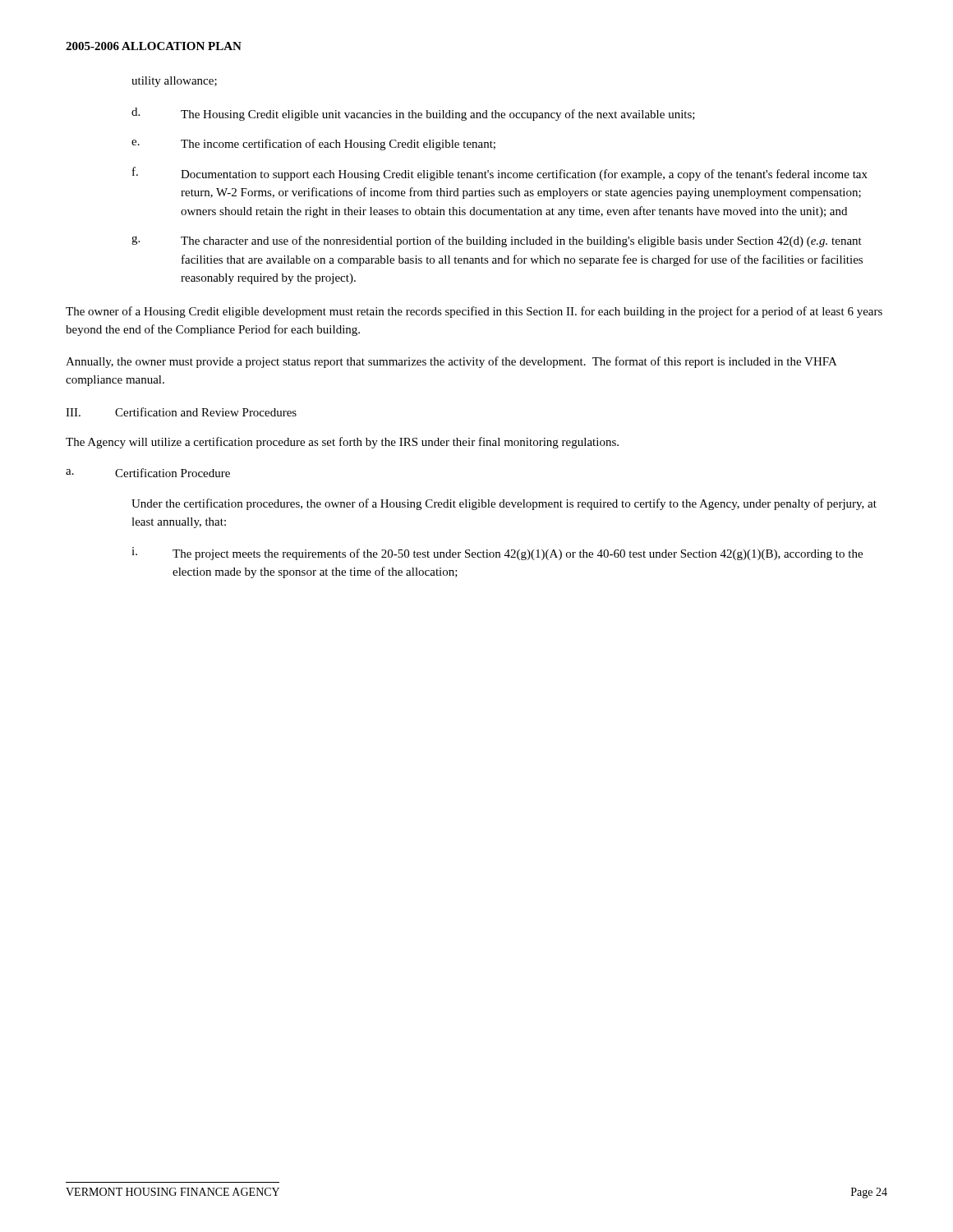The image size is (953, 1232).
Task: Locate the text block with the text "The owner of a Housing Credit eligible"
Action: click(x=474, y=320)
